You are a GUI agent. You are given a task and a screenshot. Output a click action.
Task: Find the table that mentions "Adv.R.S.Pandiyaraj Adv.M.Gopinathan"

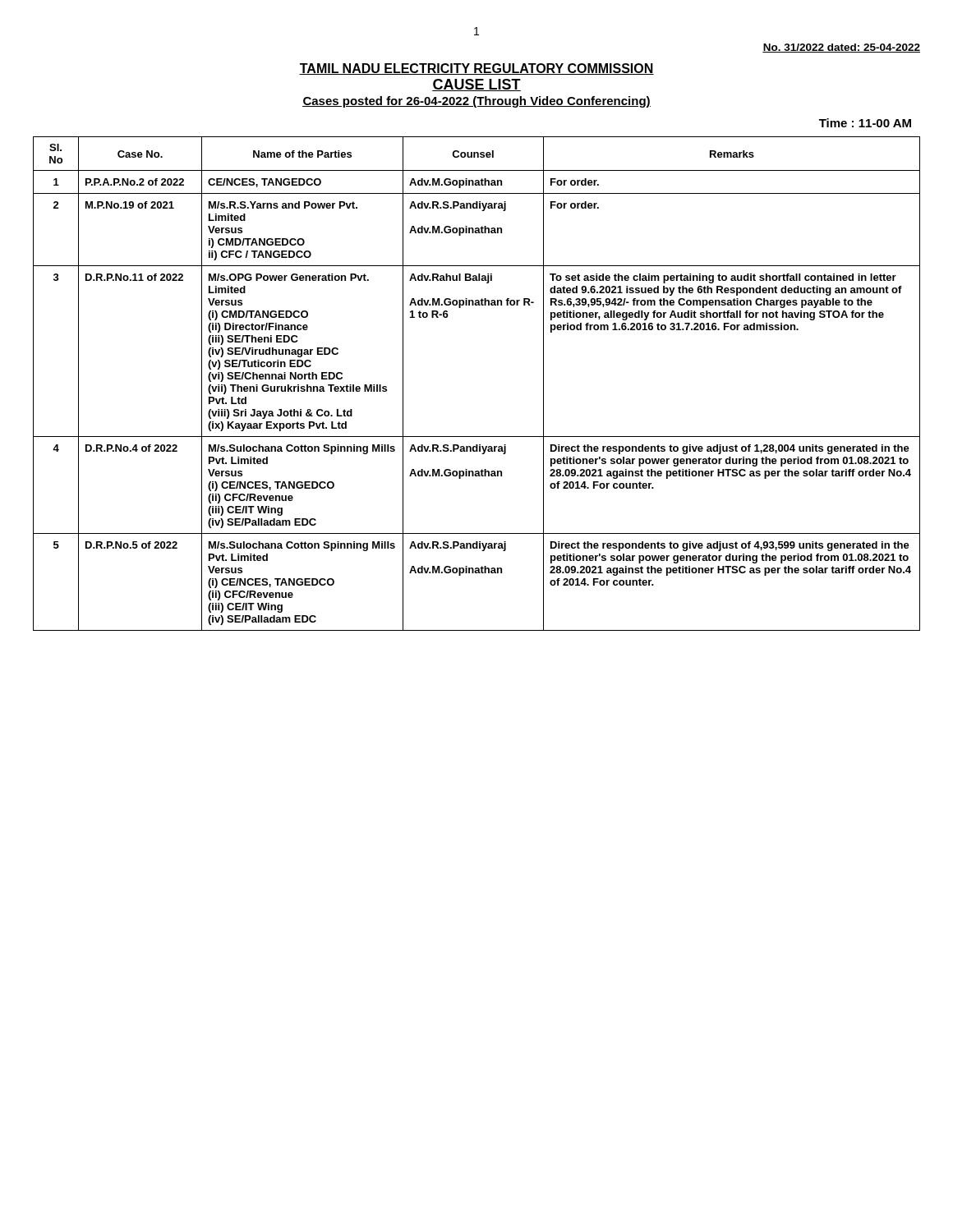(x=476, y=384)
